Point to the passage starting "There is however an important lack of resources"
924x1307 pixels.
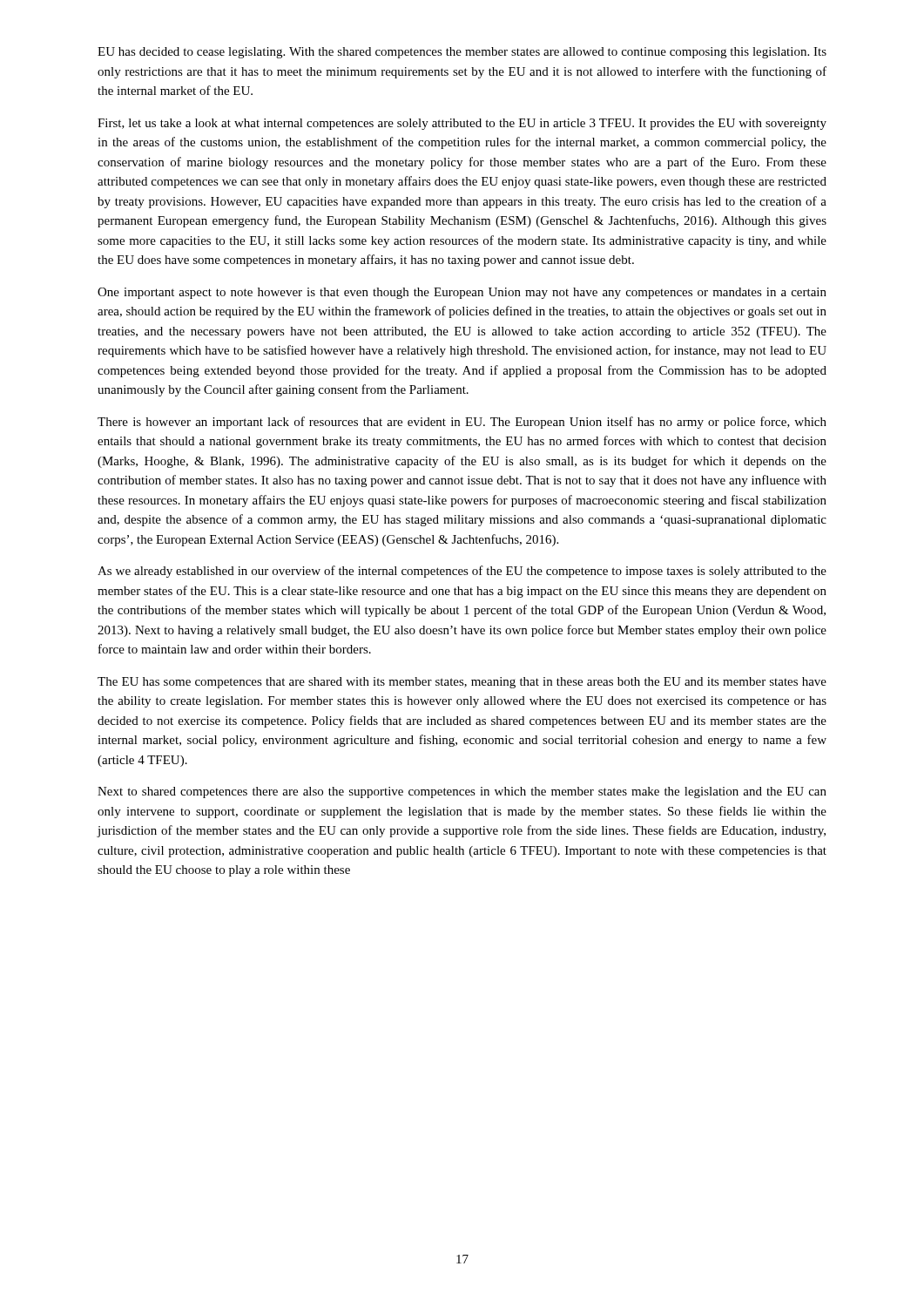(462, 480)
